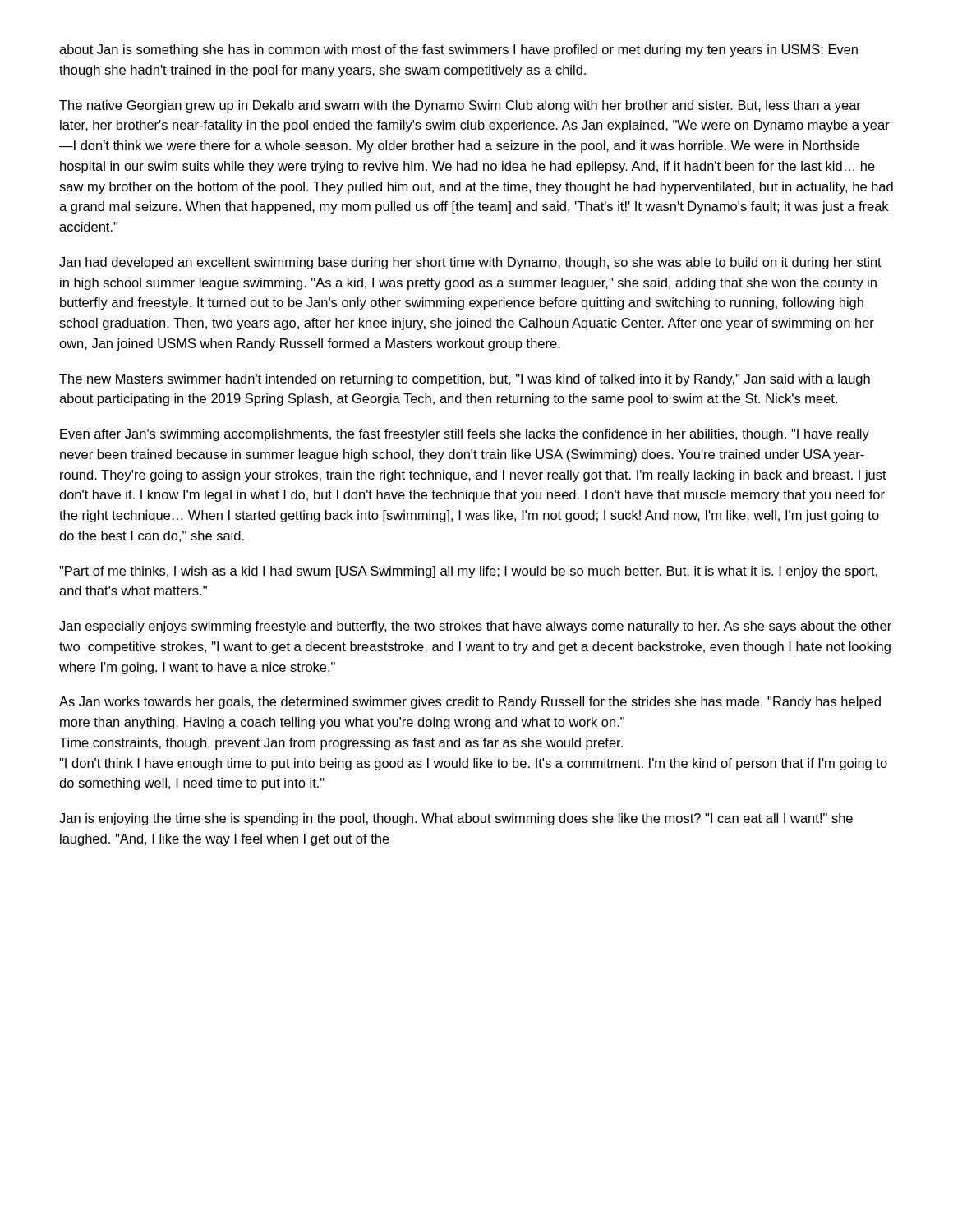The image size is (953, 1232).
Task: Where is the passage that starts "As Jan works towards"?
Action: pyautogui.click(x=473, y=742)
